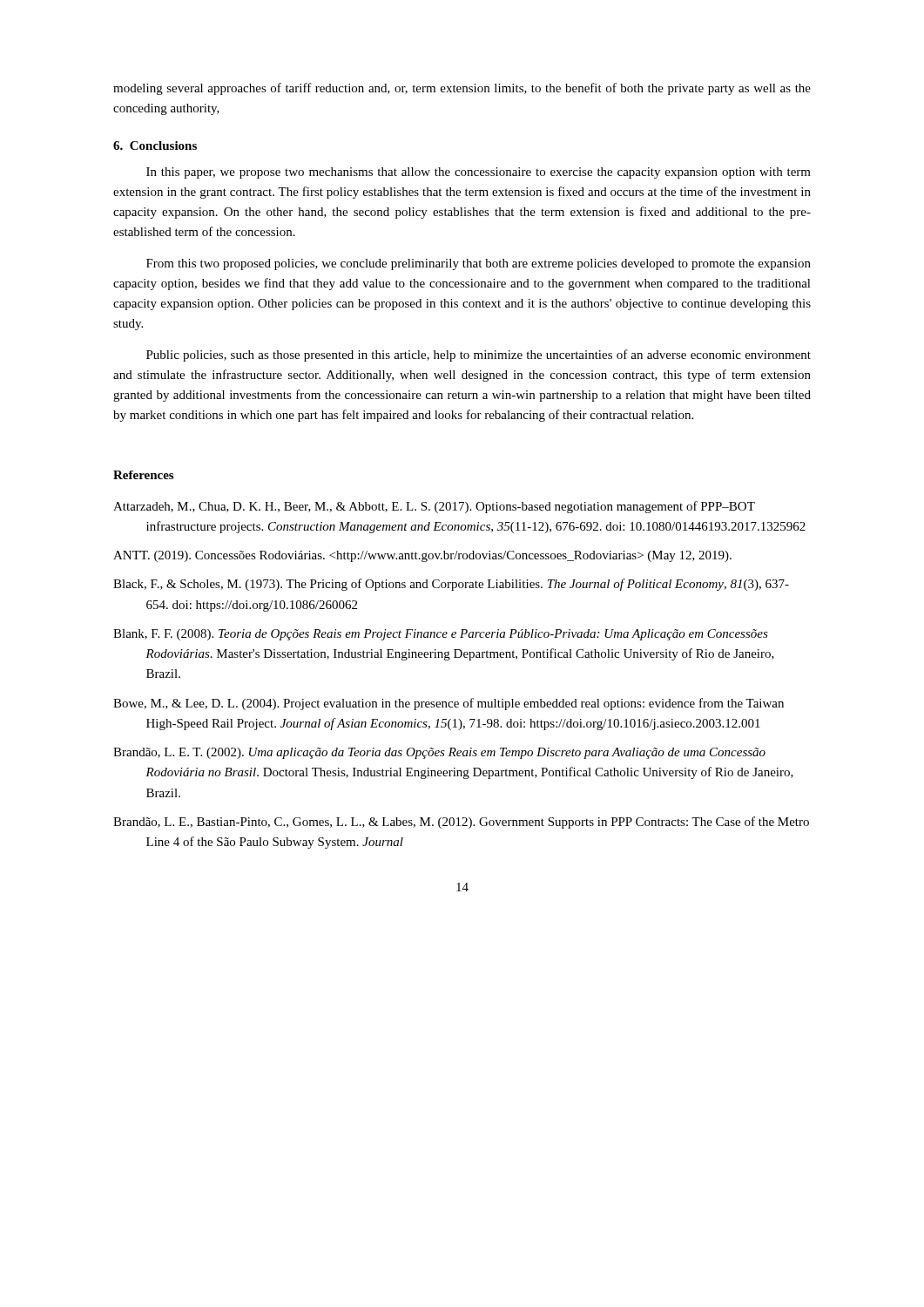Click the passage that begins "Black, F., & Scholes, M."
This screenshot has height=1307, width=924.
tap(451, 594)
